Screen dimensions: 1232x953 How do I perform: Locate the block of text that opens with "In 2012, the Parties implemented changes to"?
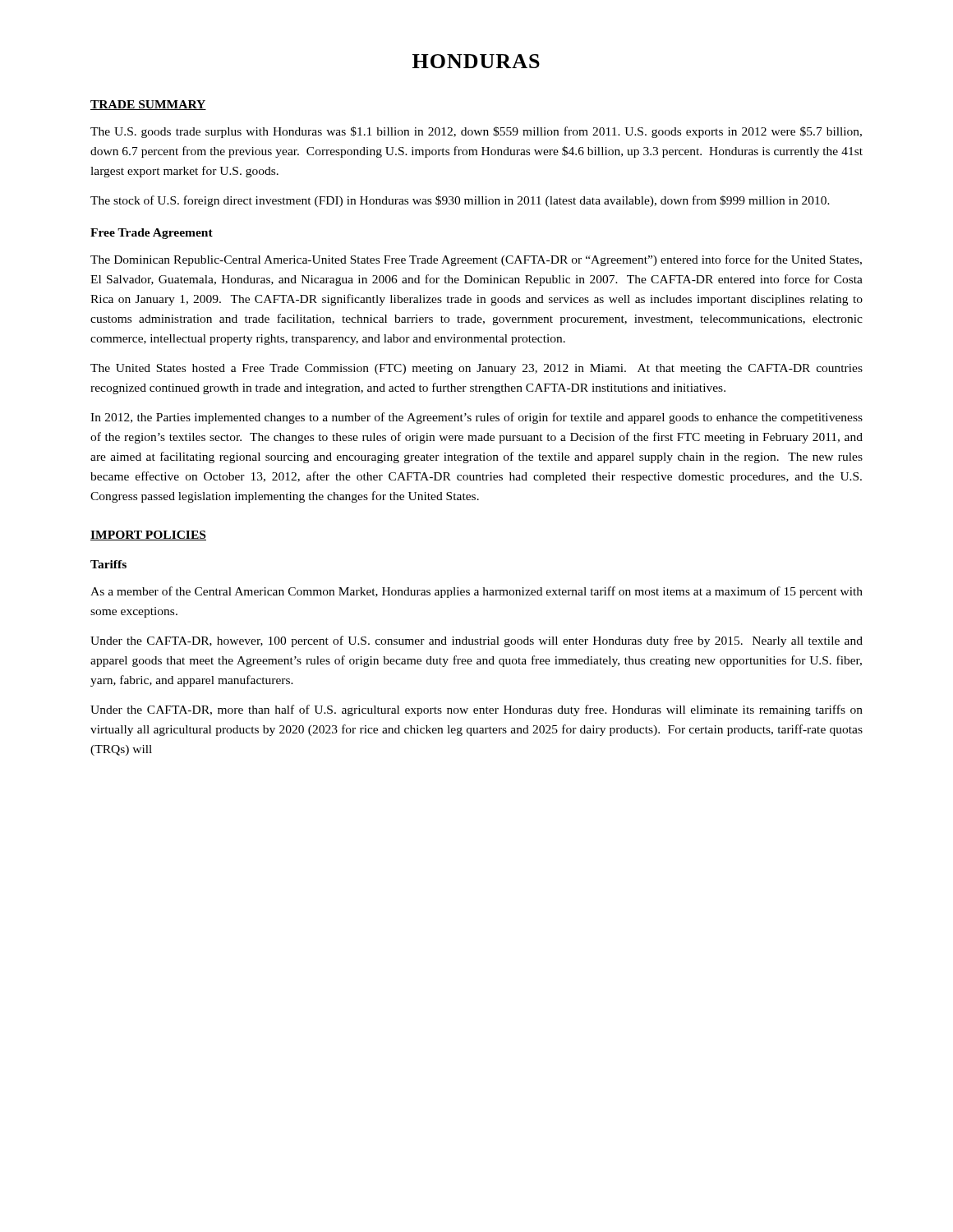[476, 456]
